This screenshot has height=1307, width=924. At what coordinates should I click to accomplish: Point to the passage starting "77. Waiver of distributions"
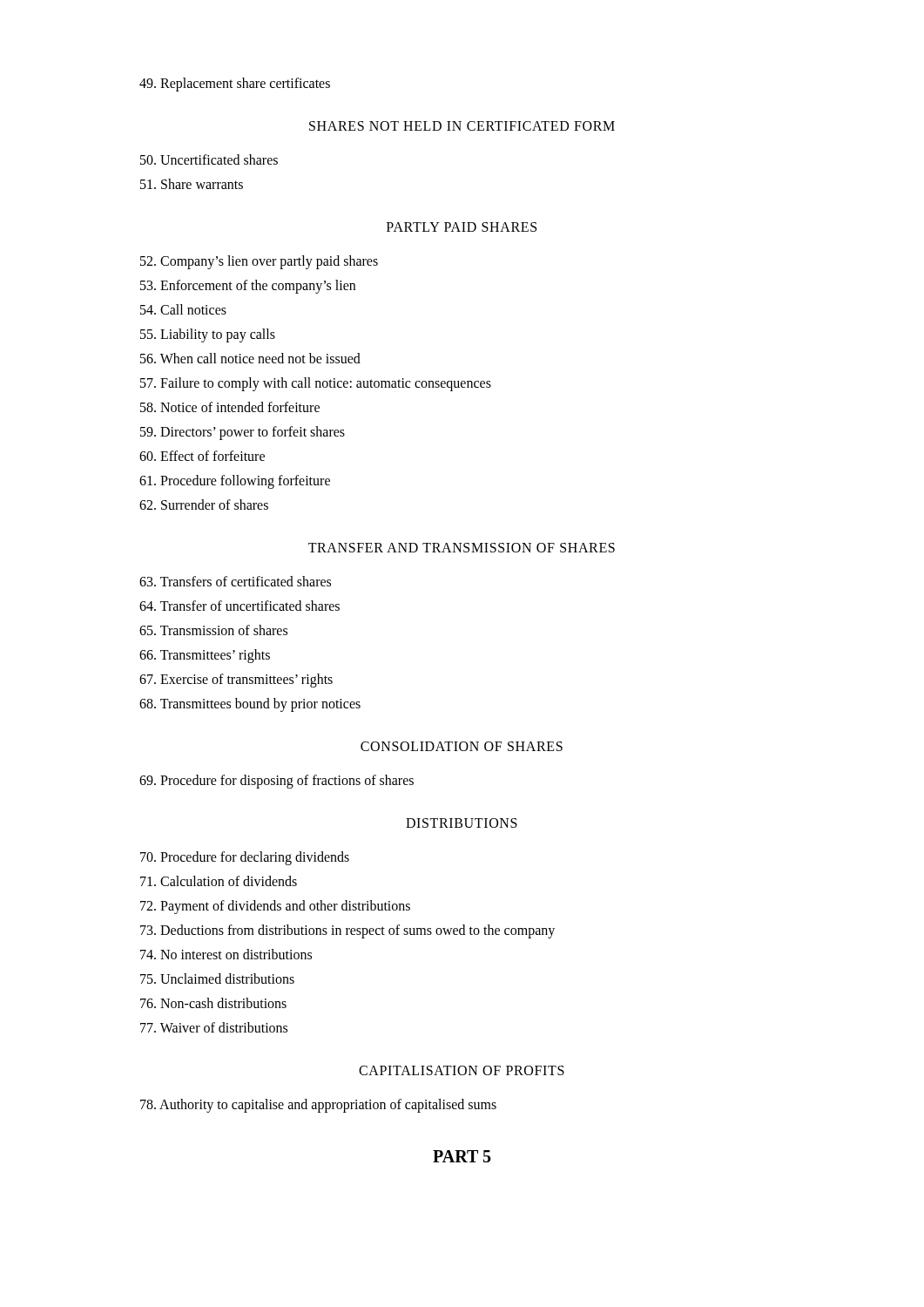pos(214,1028)
